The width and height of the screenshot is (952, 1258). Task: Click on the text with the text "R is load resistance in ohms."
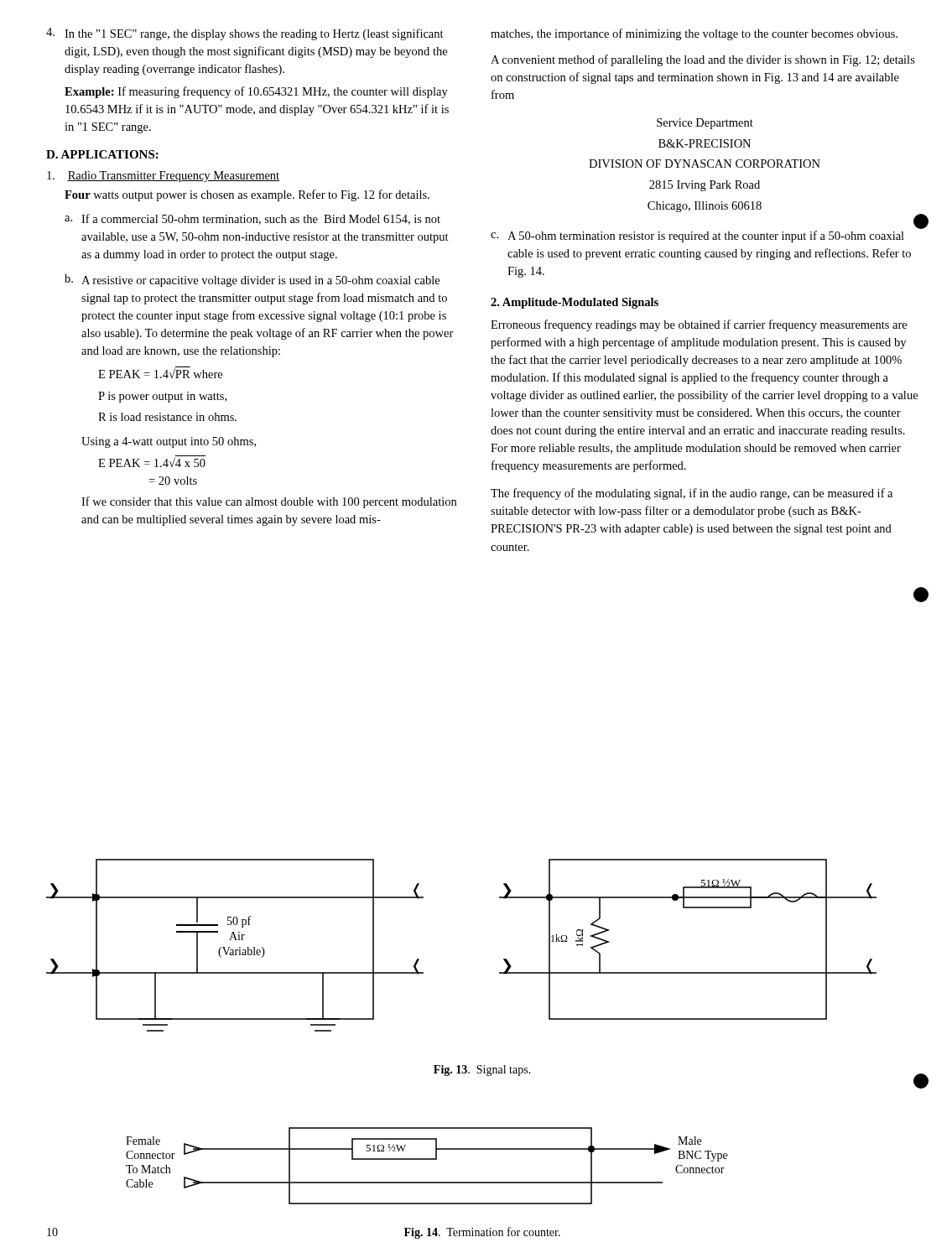[168, 417]
